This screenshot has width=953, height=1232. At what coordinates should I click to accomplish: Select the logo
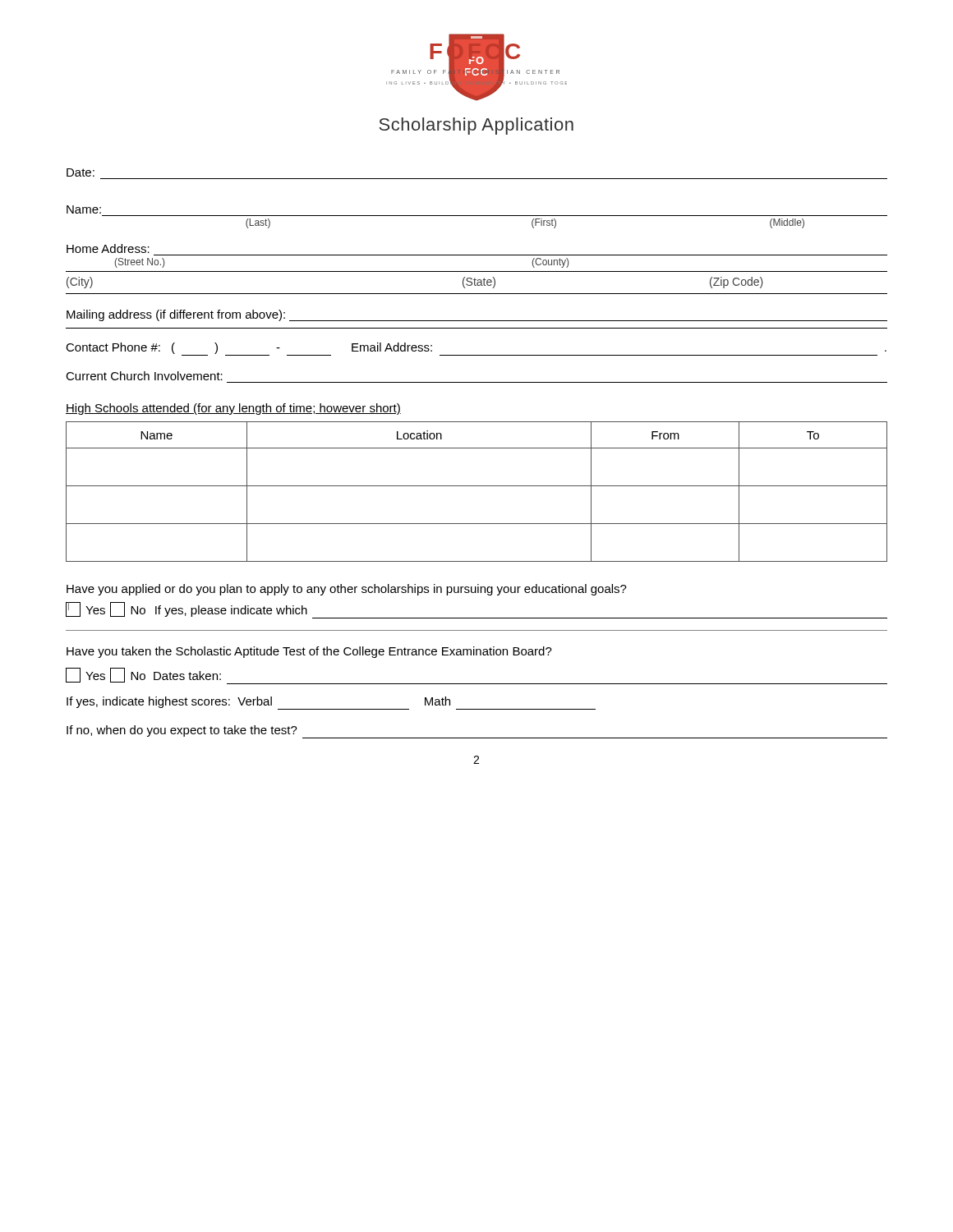point(476,71)
